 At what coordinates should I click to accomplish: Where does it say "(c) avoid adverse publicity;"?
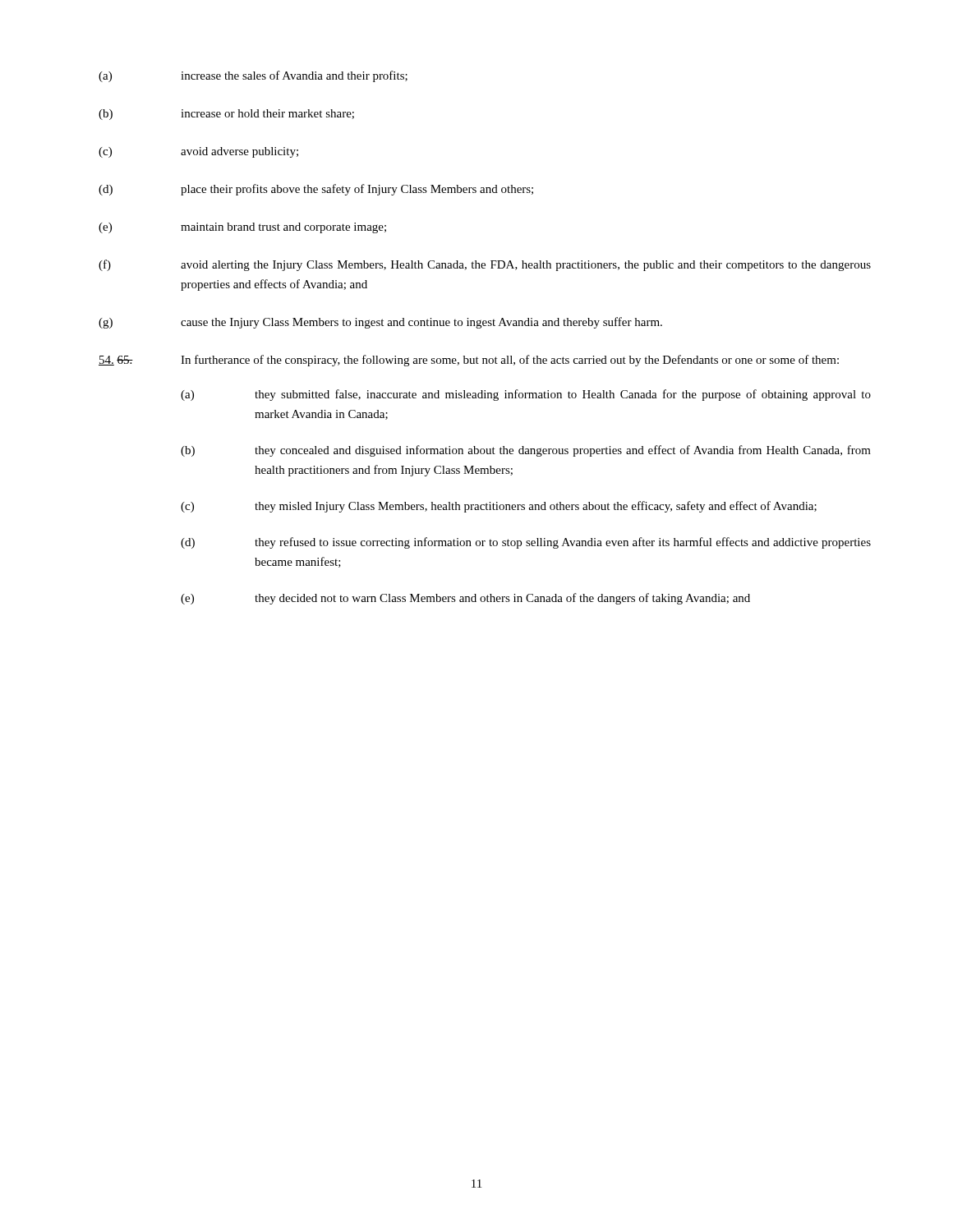pyautogui.click(x=198, y=152)
